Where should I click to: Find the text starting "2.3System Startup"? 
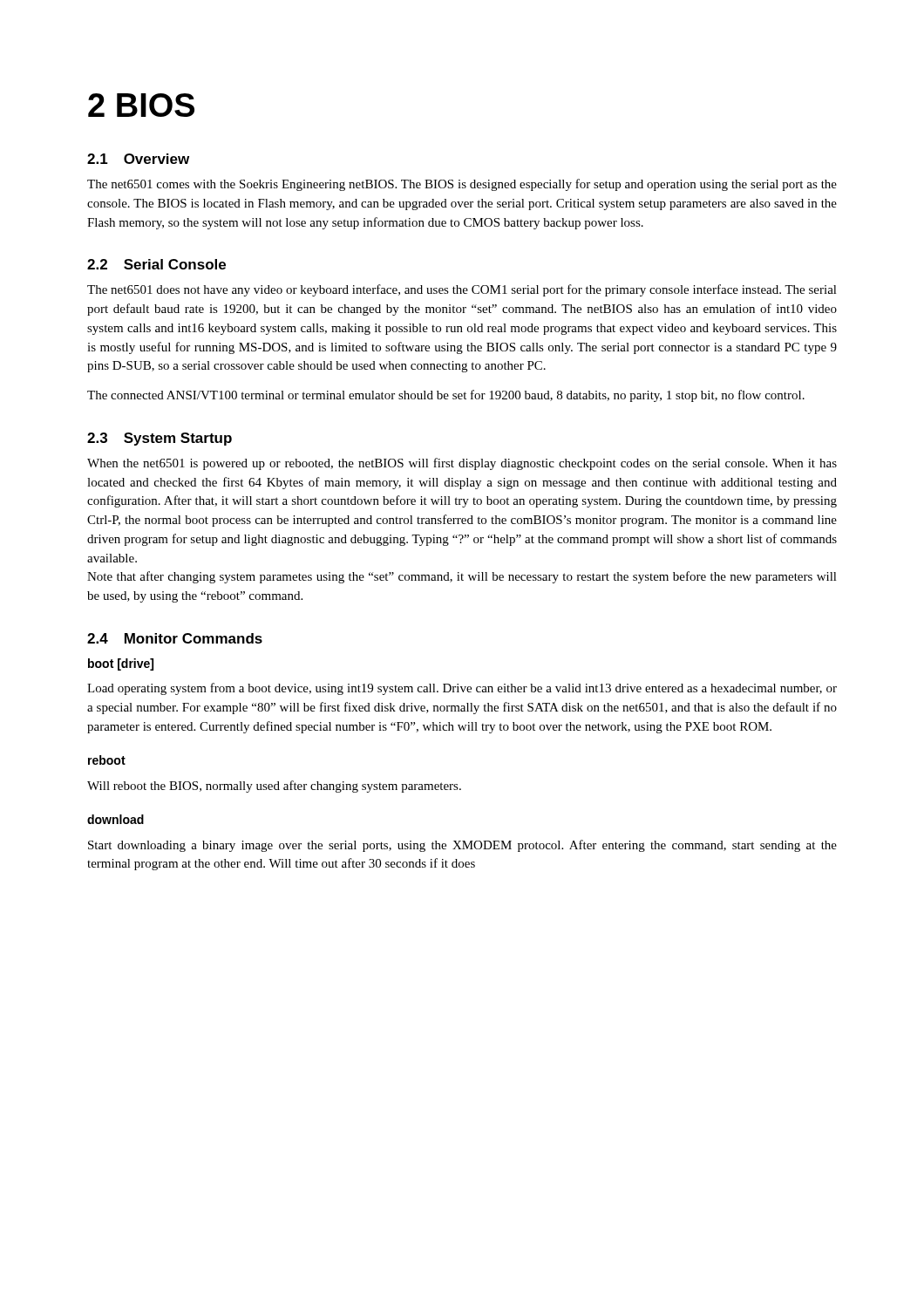tap(160, 439)
